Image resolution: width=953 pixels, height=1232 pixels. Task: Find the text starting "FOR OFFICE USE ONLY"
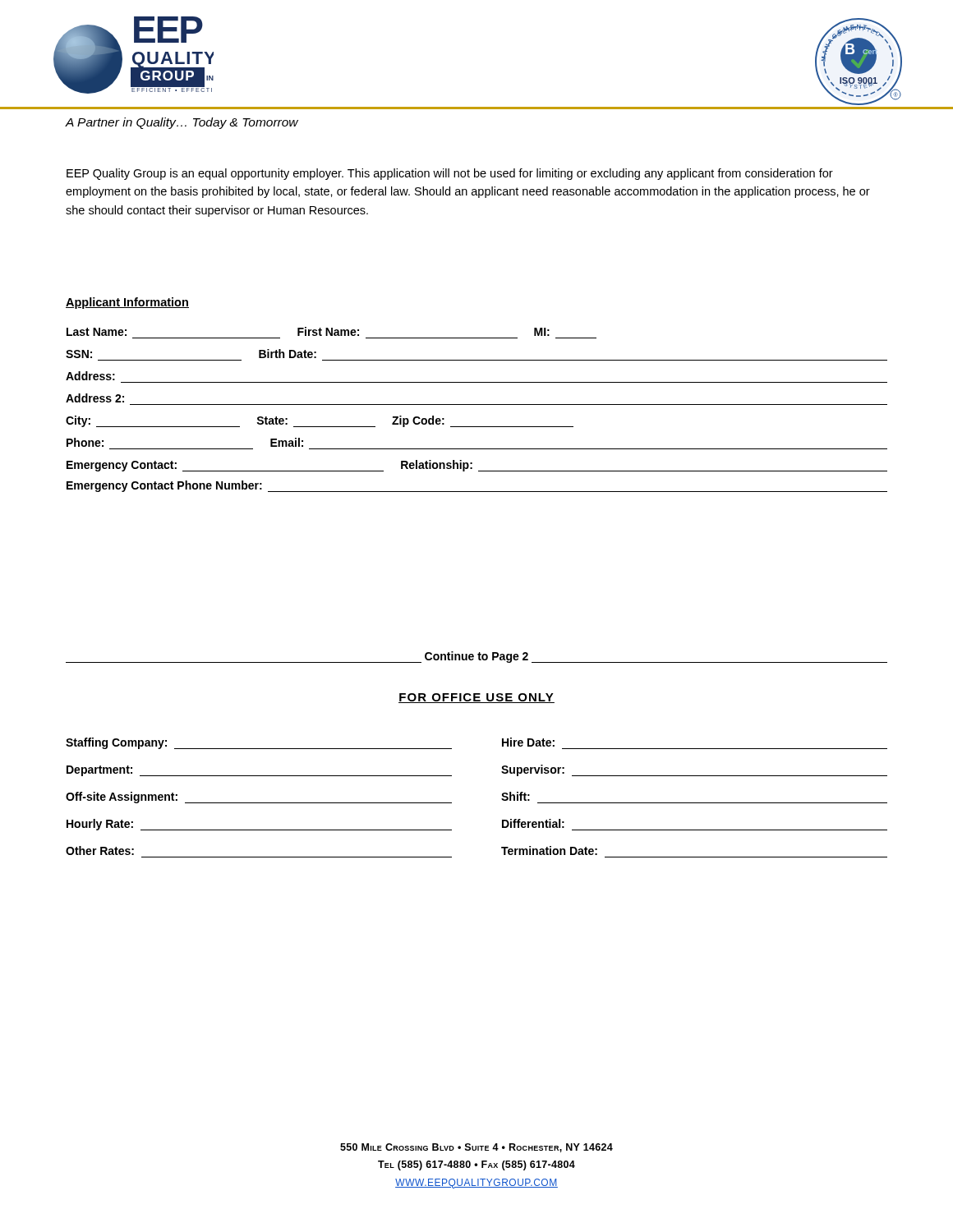(476, 697)
